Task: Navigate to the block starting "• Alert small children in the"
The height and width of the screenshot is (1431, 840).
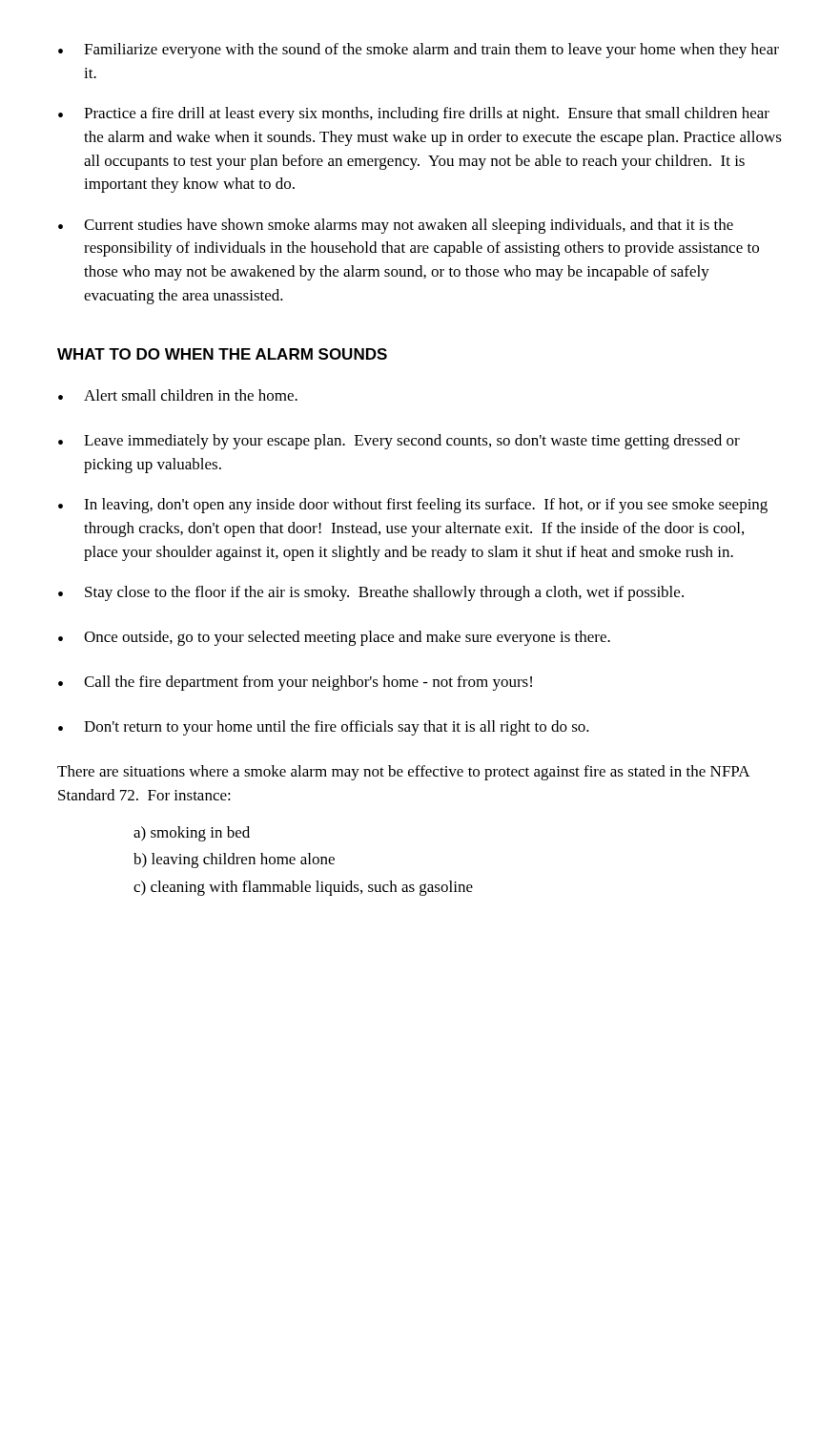Action: click(x=178, y=395)
